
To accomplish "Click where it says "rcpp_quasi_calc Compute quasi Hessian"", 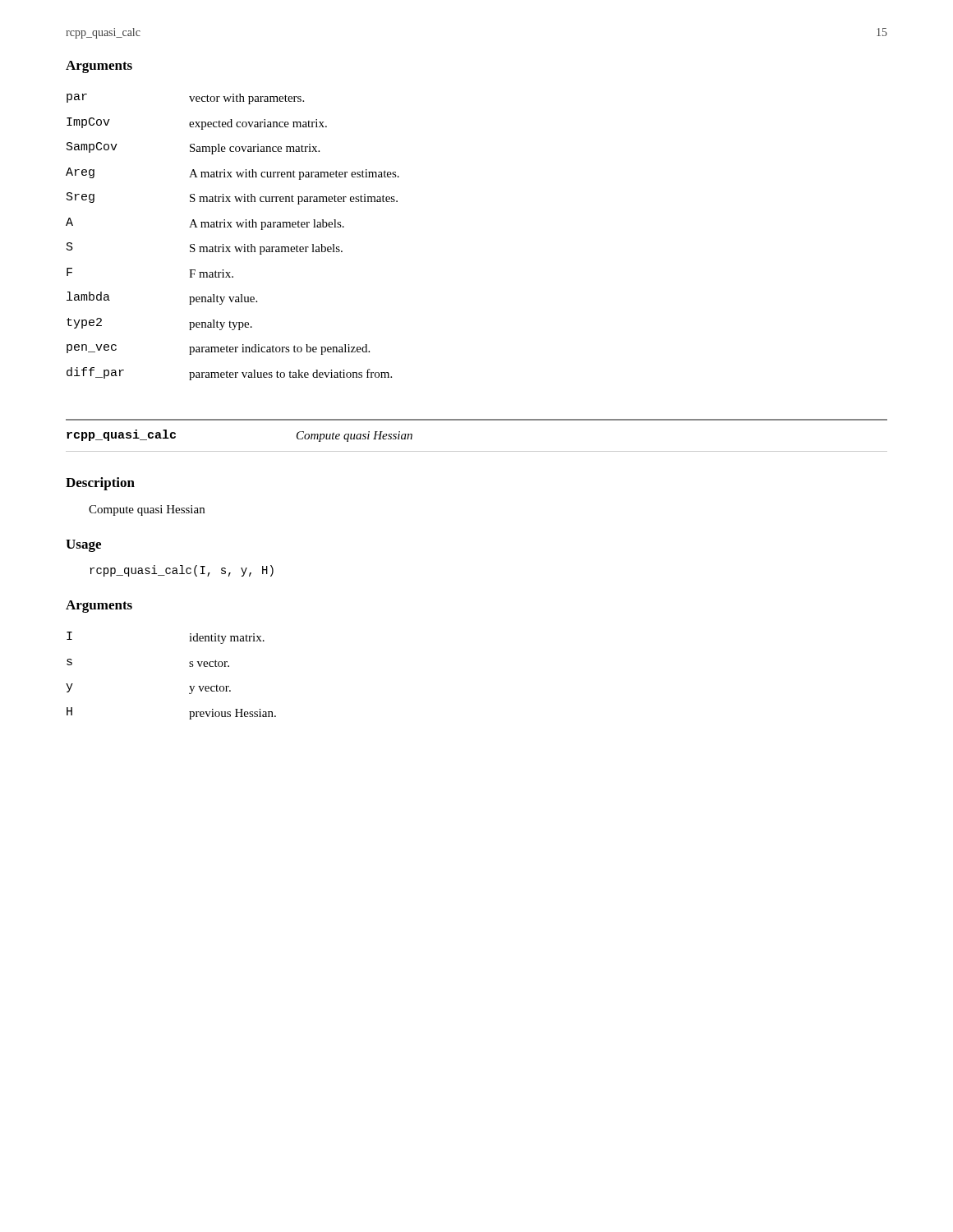I will pos(121,436).
